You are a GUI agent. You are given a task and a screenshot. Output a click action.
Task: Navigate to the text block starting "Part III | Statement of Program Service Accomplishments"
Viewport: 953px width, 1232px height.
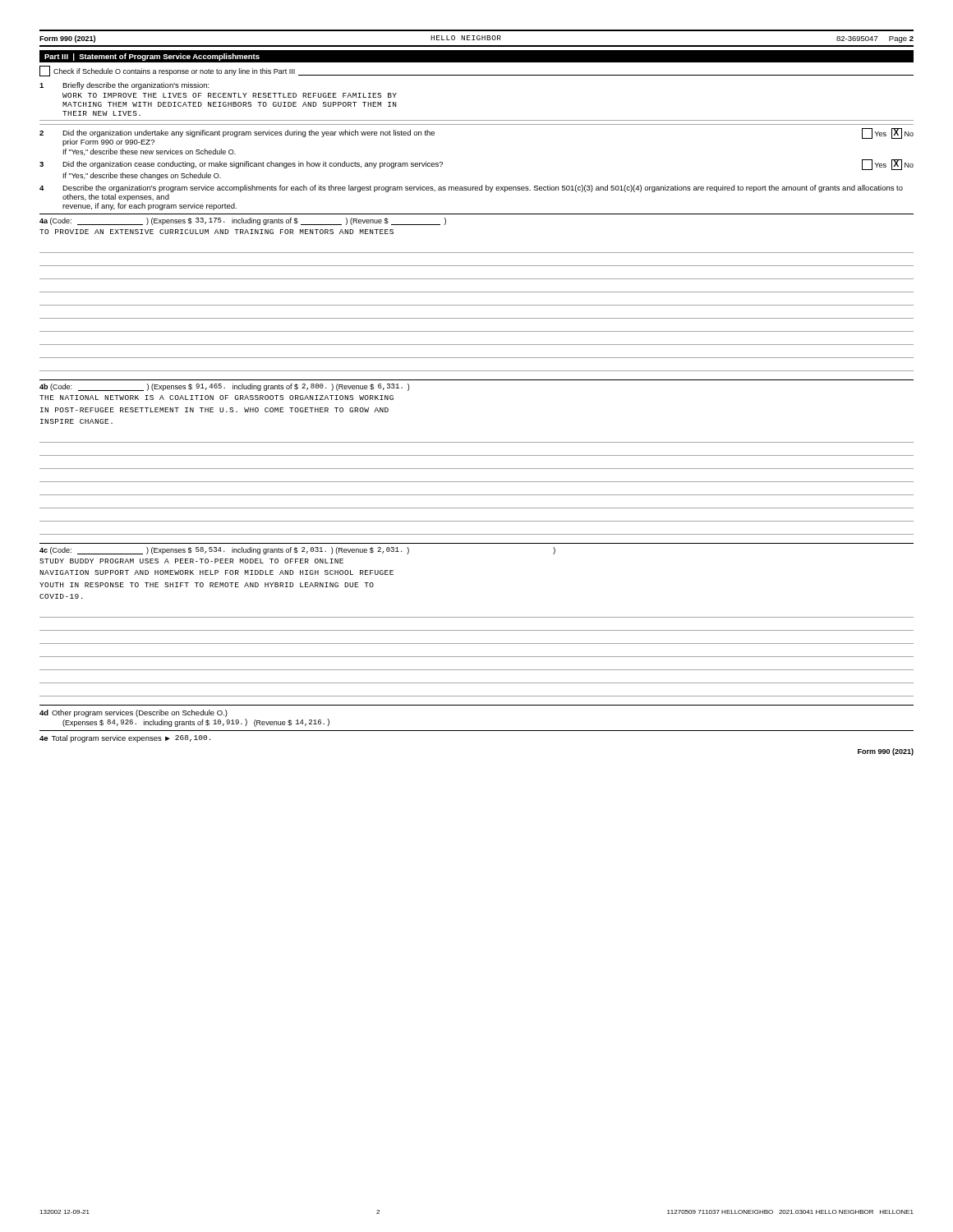pyautogui.click(x=152, y=56)
